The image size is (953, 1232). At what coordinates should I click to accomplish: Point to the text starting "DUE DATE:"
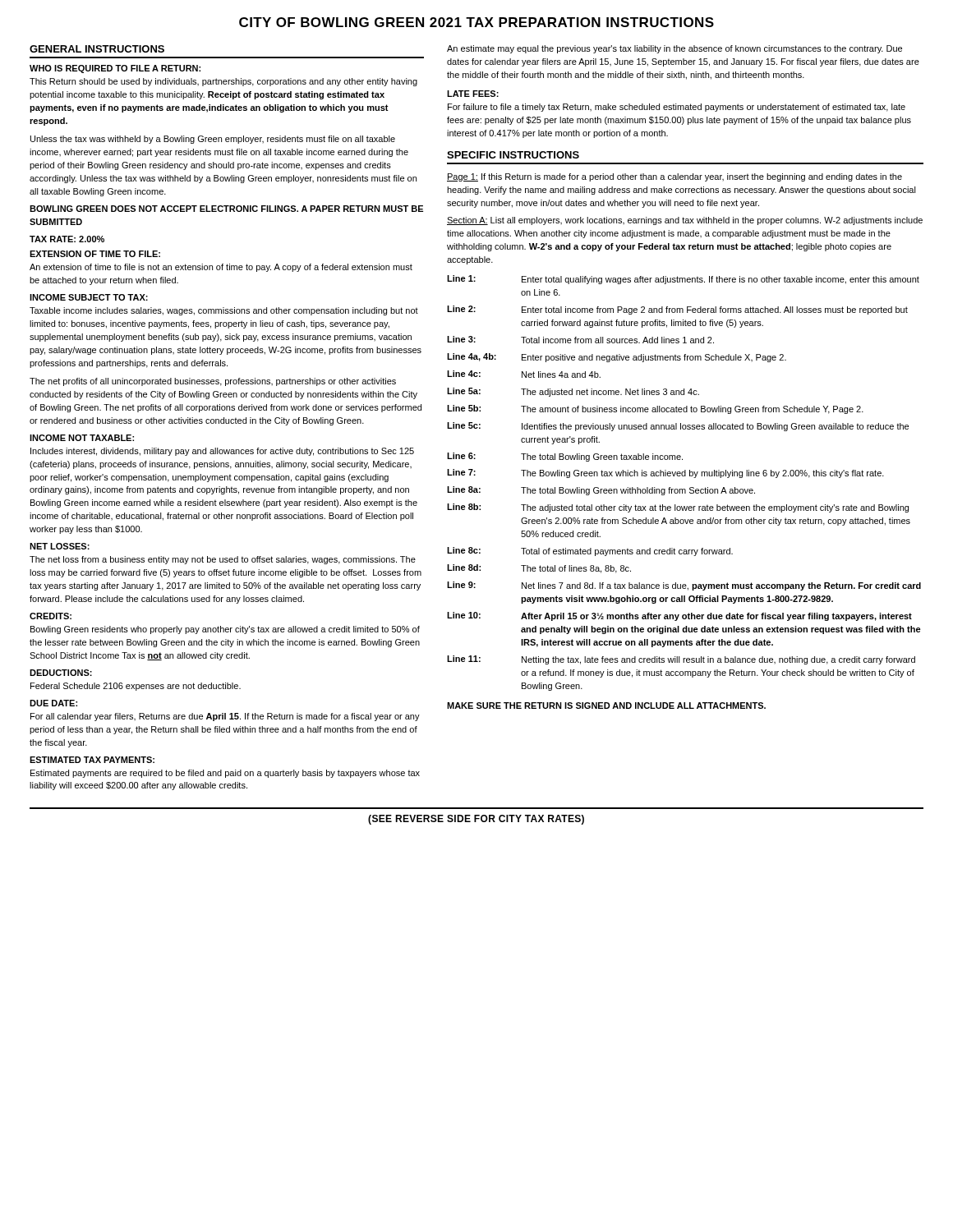54,703
